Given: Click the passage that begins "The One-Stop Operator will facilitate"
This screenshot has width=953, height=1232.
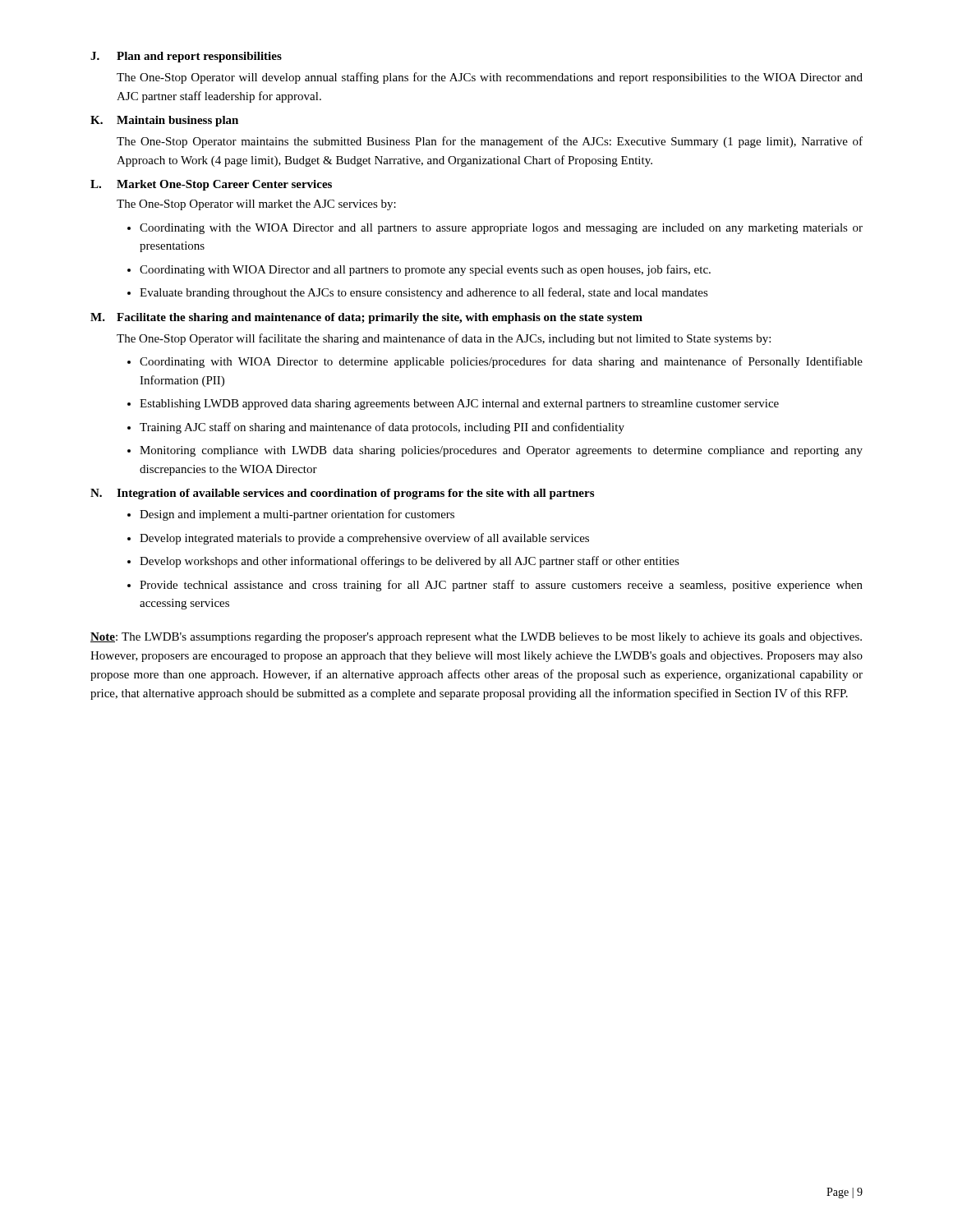Looking at the screenshot, I should [490, 338].
